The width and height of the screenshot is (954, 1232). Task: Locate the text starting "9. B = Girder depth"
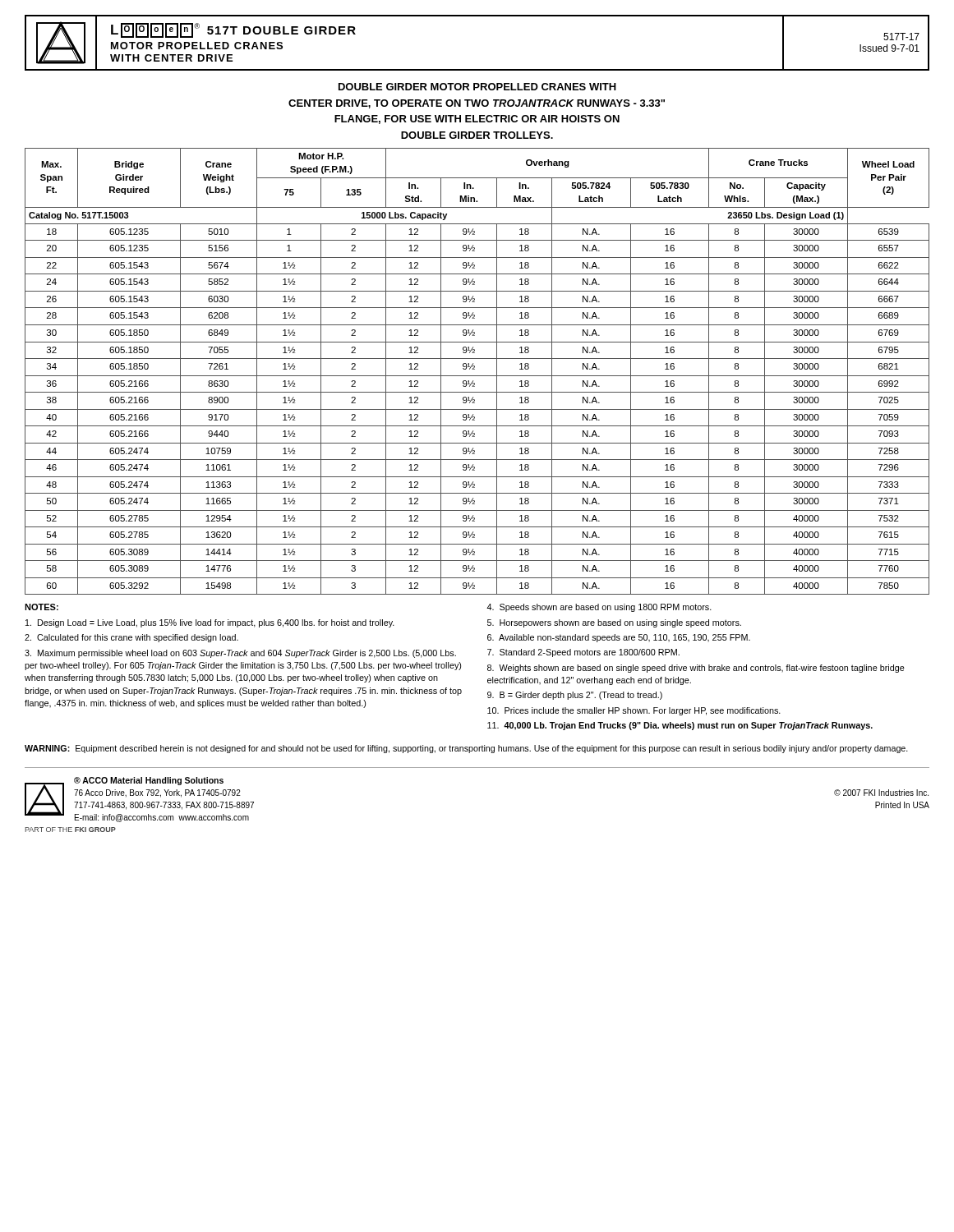click(575, 695)
